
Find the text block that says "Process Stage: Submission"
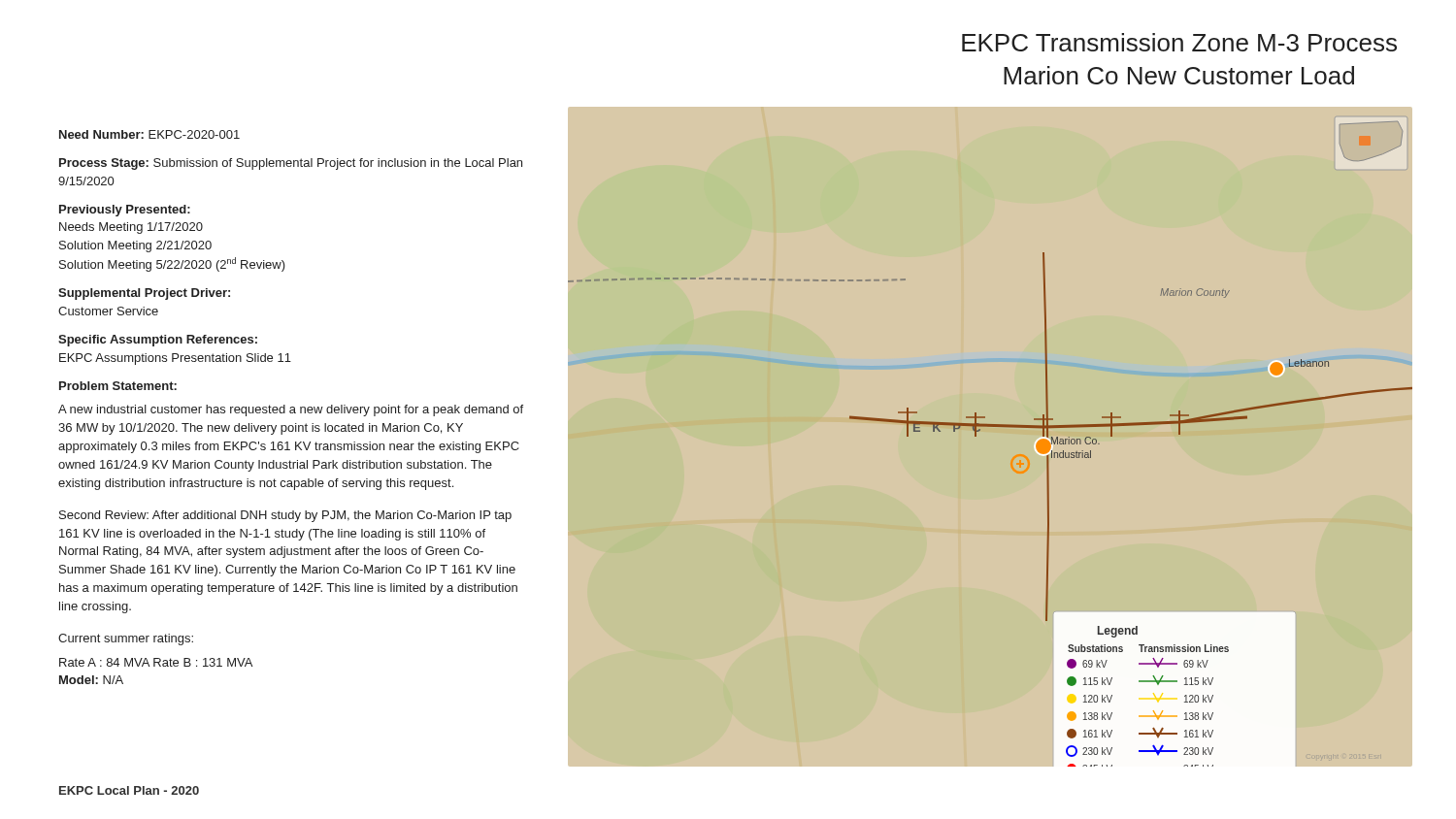click(x=291, y=172)
